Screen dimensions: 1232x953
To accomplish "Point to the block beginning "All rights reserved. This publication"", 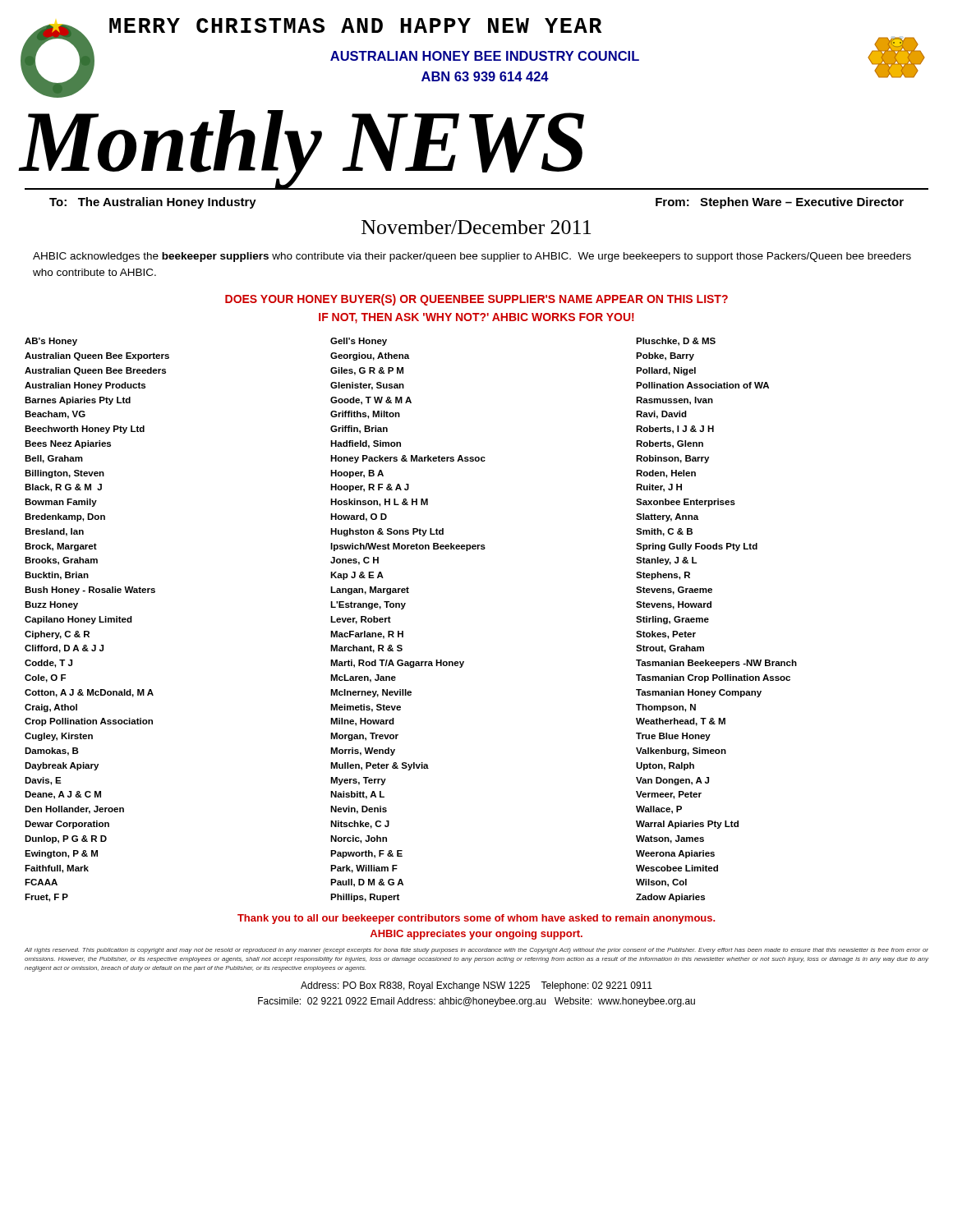I will [x=476, y=959].
